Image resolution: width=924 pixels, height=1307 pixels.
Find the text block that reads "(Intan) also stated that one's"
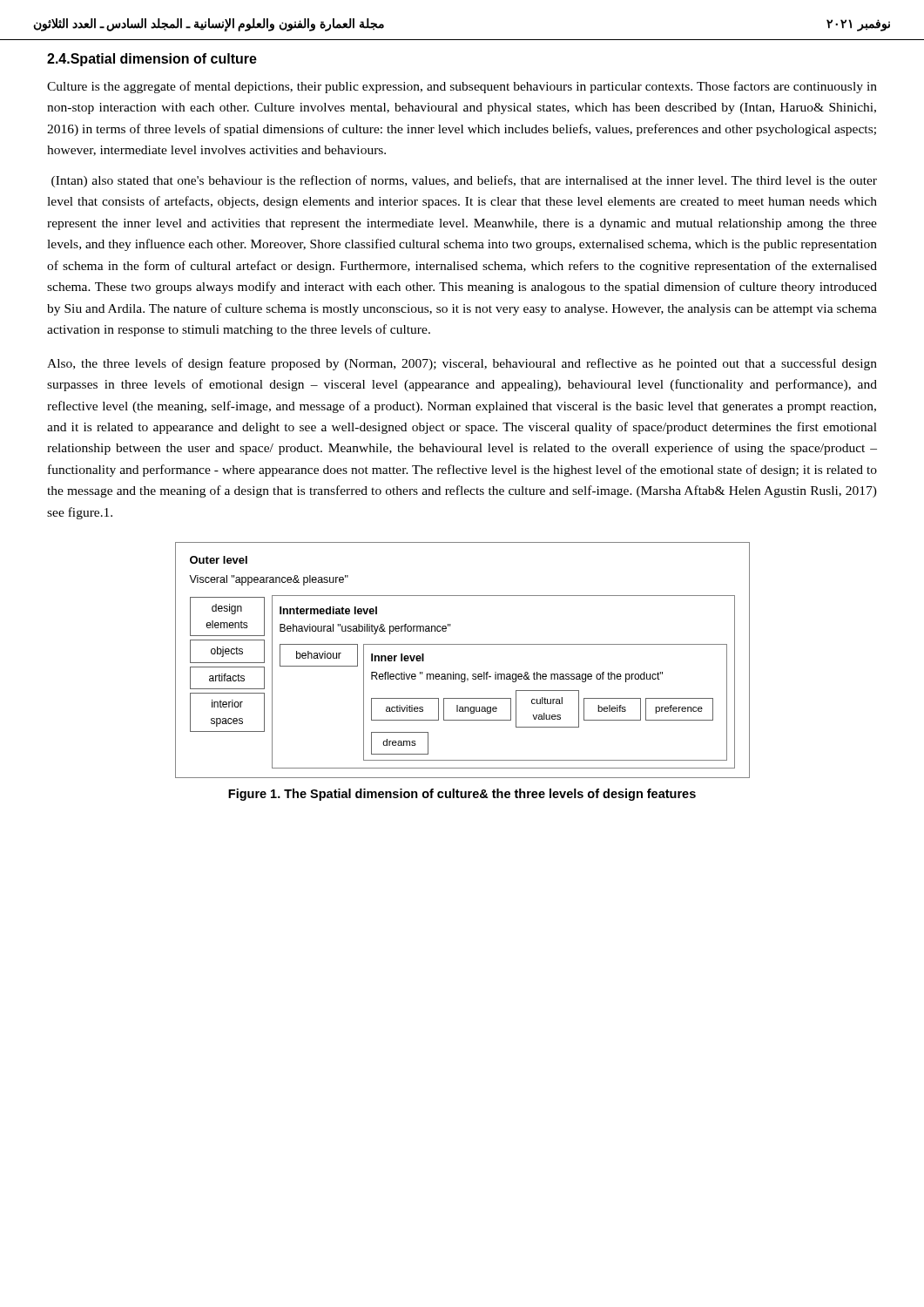pyautogui.click(x=462, y=254)
